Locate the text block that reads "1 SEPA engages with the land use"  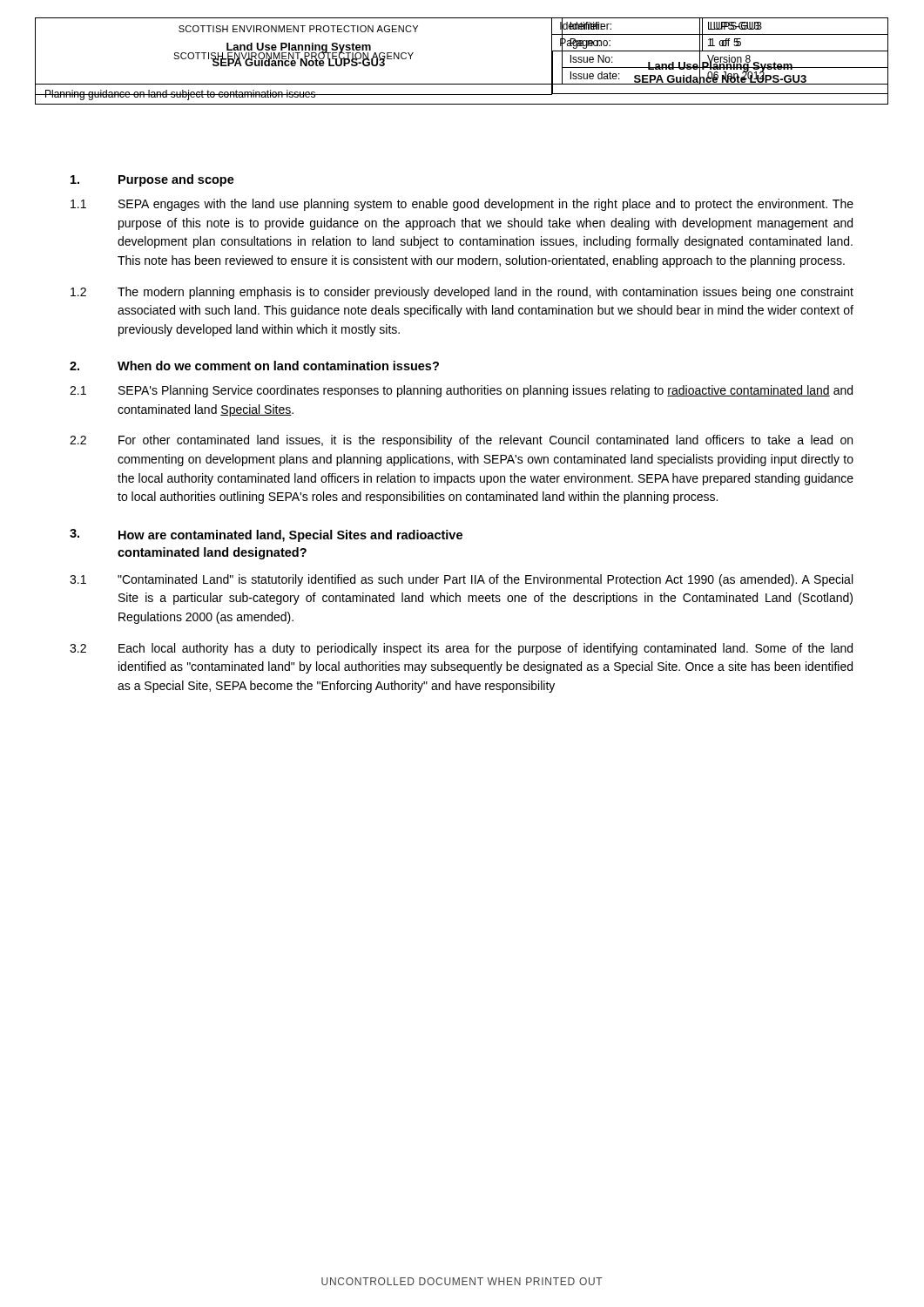click(462, 233)
